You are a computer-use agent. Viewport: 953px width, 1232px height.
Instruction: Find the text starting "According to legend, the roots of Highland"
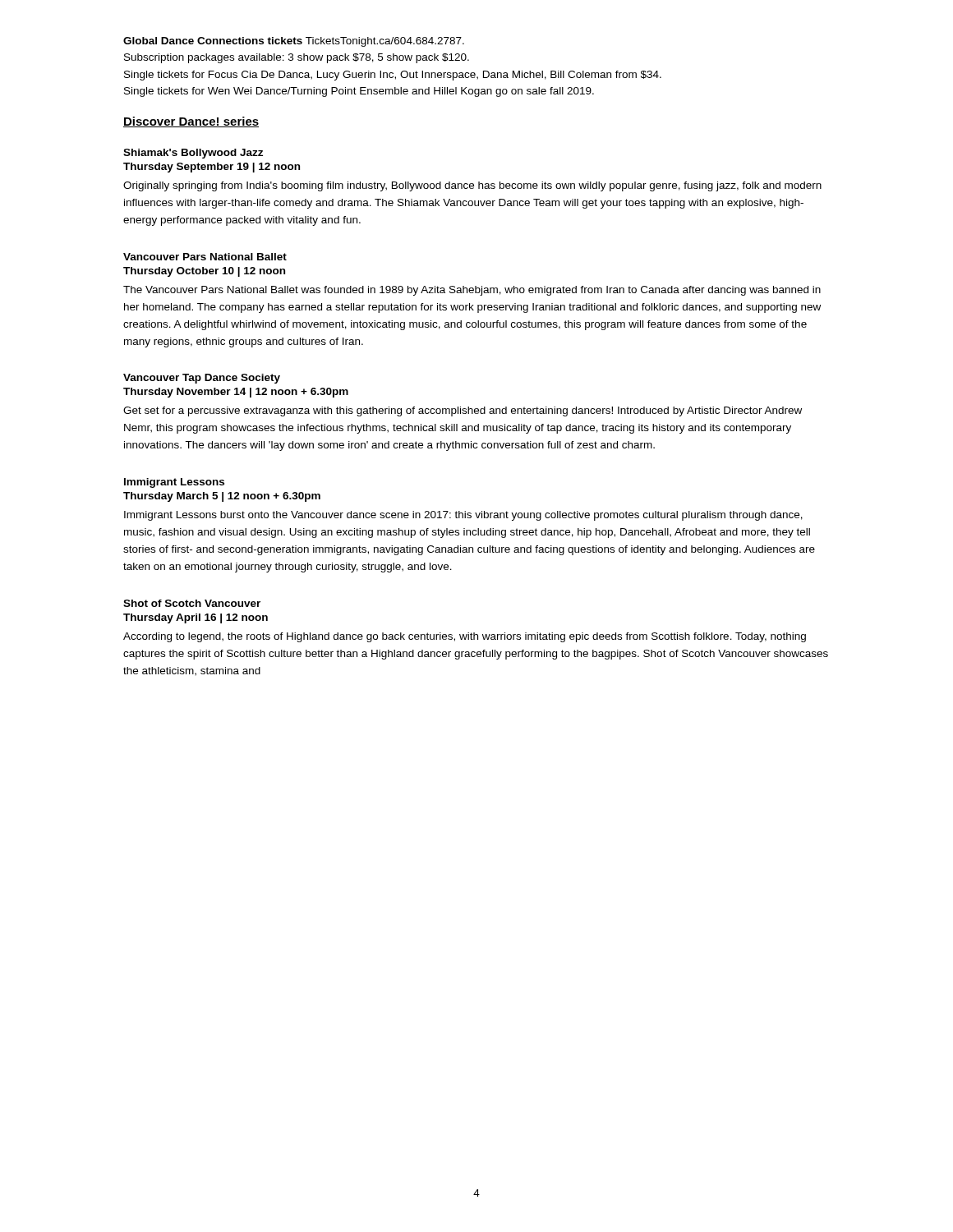476,653
